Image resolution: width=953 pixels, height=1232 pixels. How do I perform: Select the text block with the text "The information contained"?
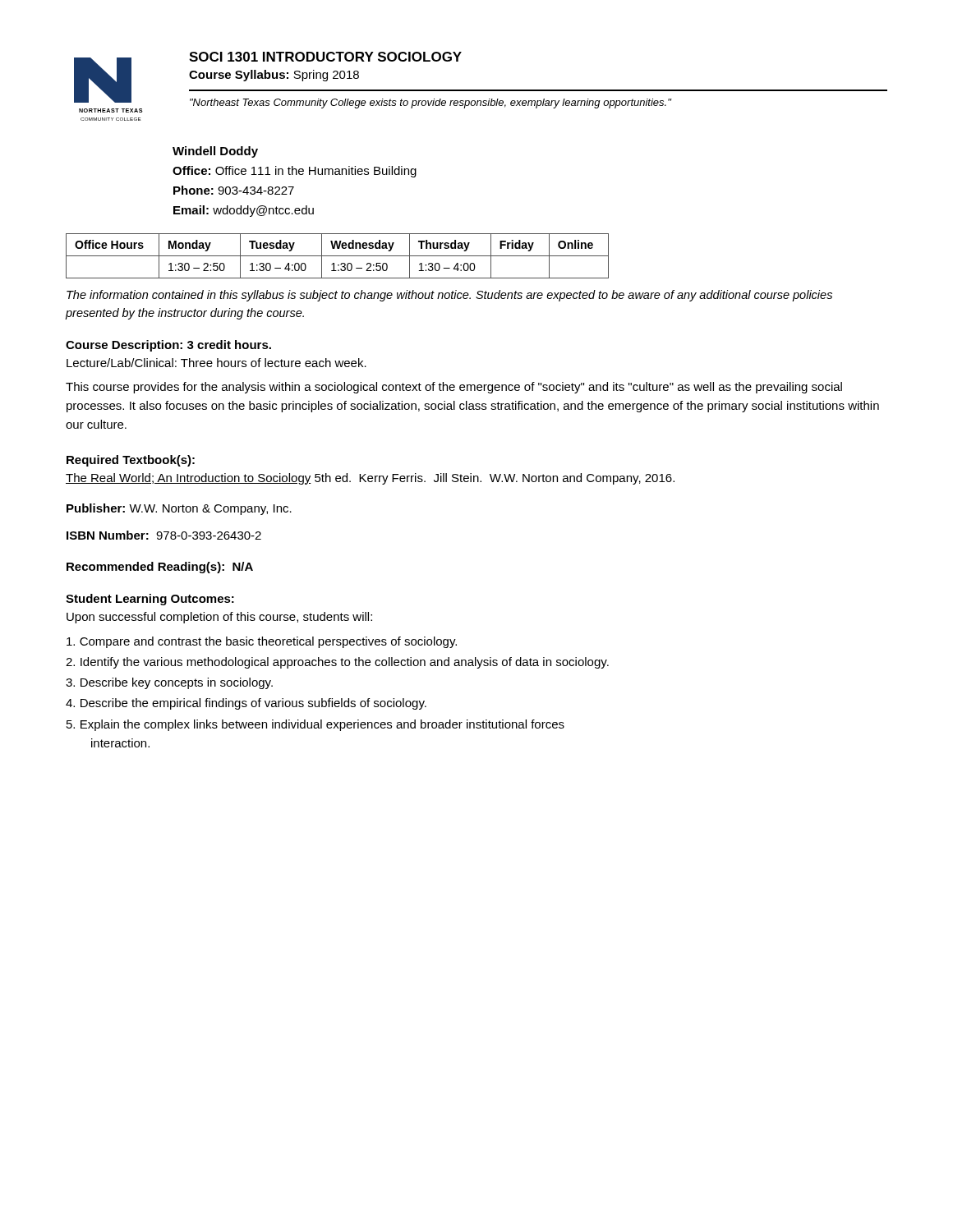click(449, 304)
